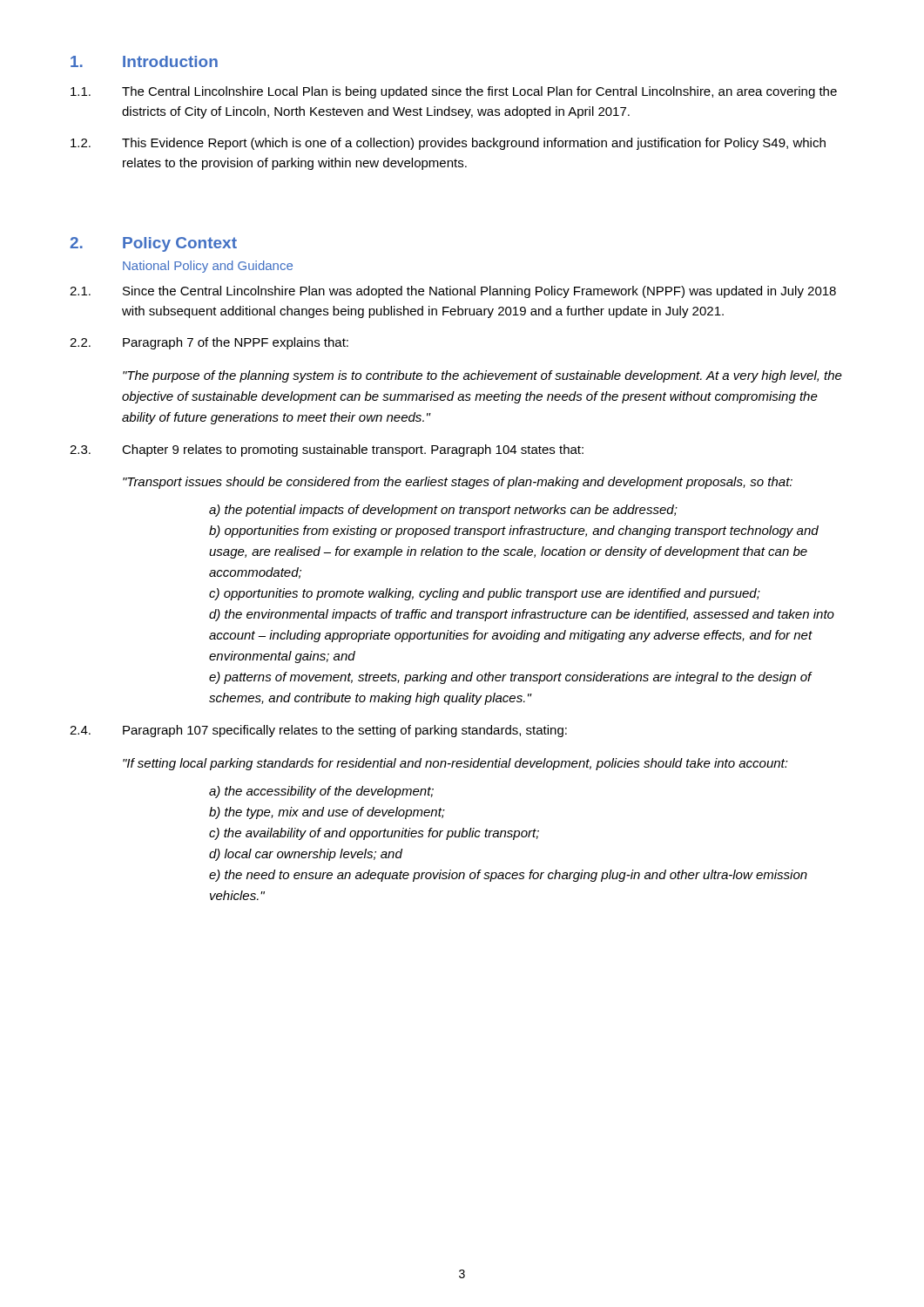
Task: Find the section header with the text "2. Policy Context"
Action: (153, 243)
